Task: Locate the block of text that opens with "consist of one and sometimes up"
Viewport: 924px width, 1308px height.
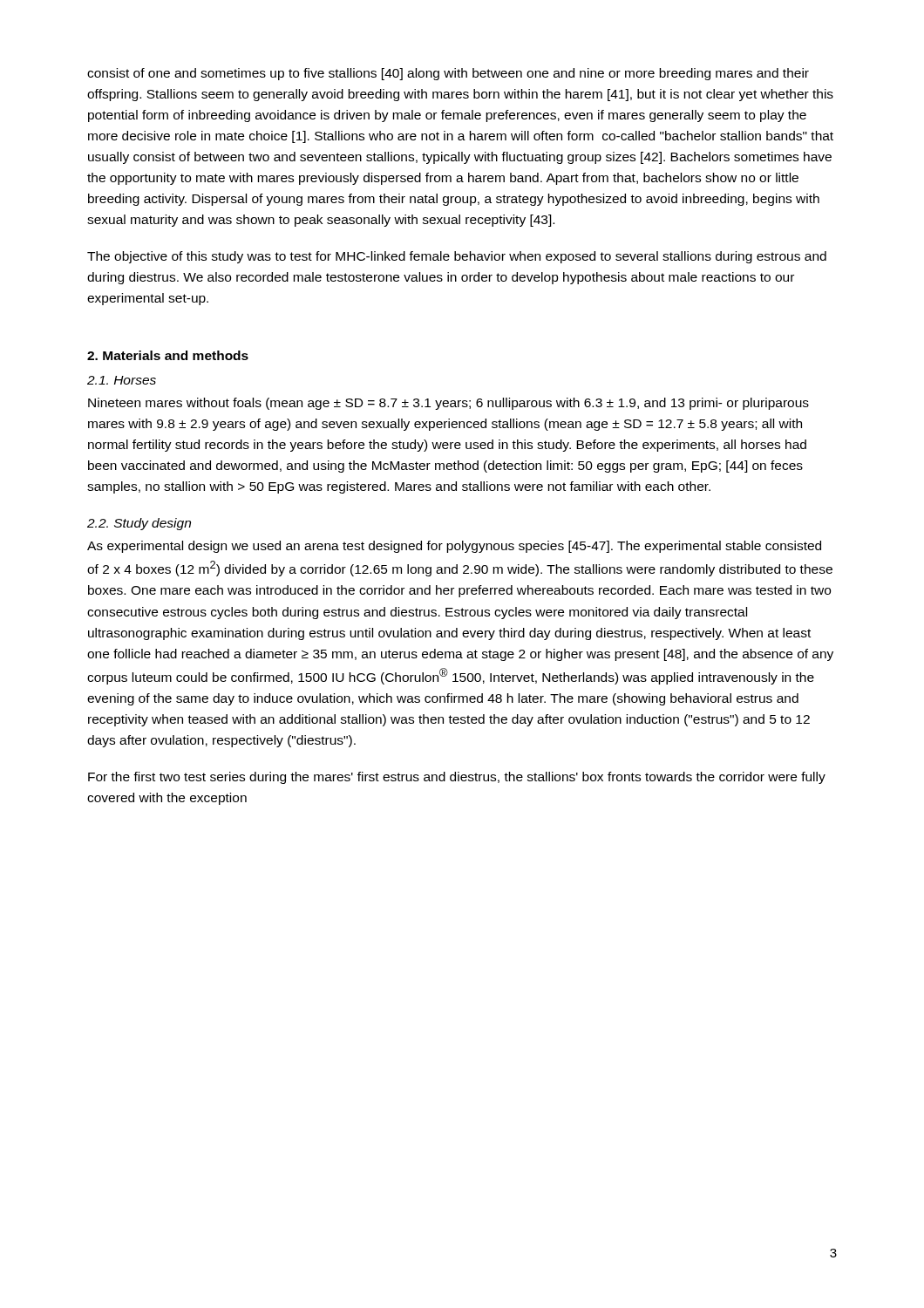Action: (x=460, y=146)
